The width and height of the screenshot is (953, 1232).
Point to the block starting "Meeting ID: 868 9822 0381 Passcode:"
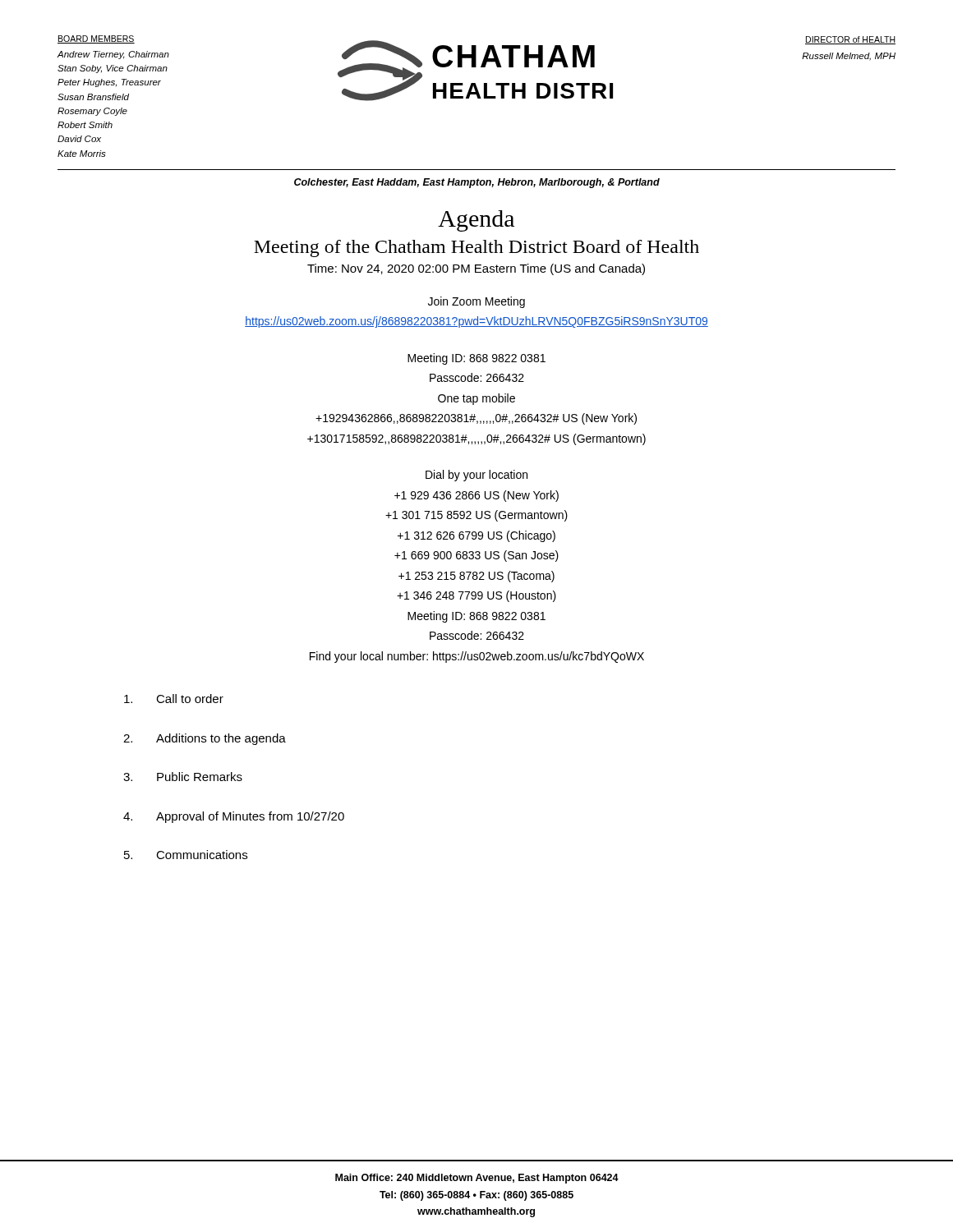476,398
